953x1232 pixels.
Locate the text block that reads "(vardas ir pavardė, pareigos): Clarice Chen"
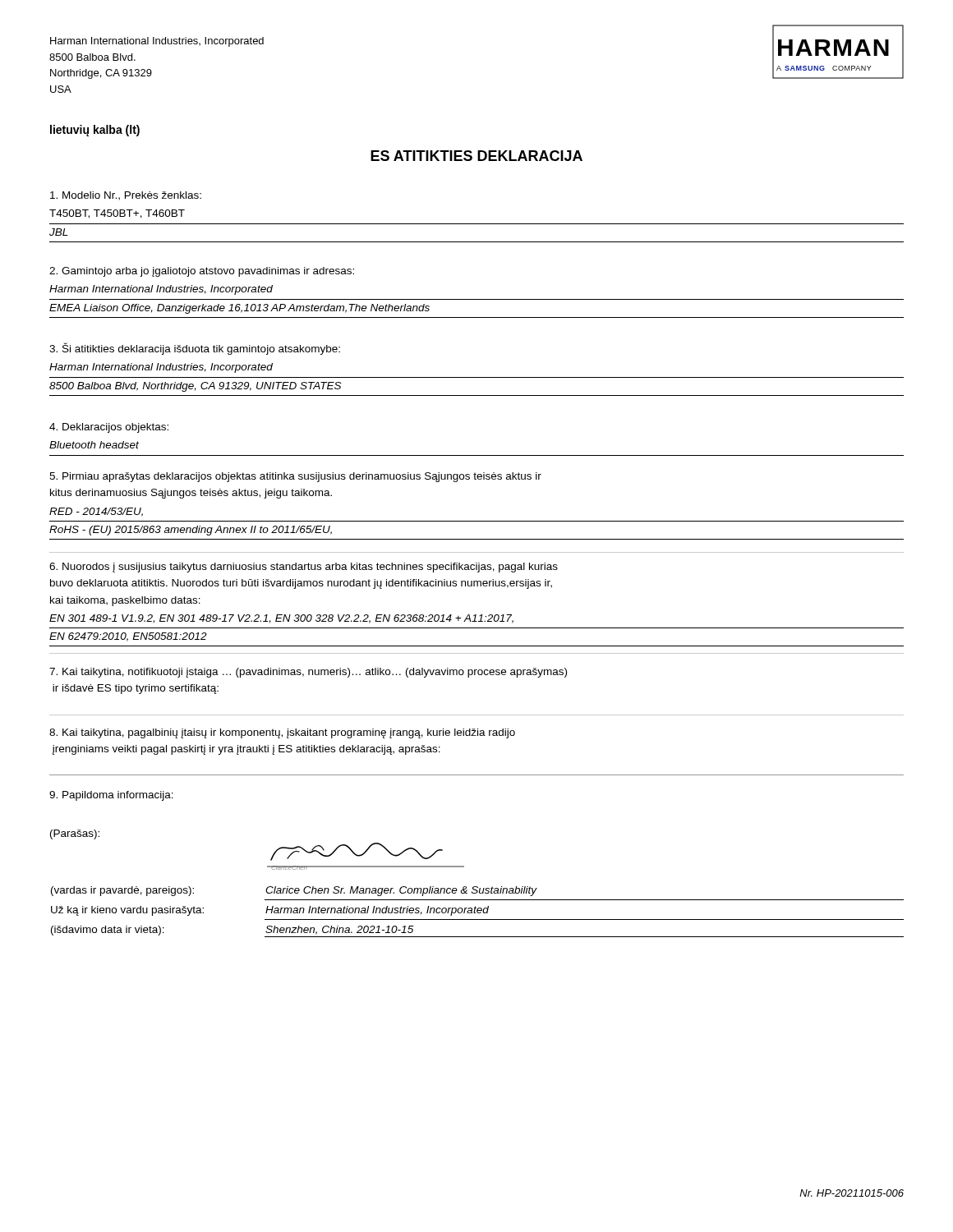tap(476, 910)
